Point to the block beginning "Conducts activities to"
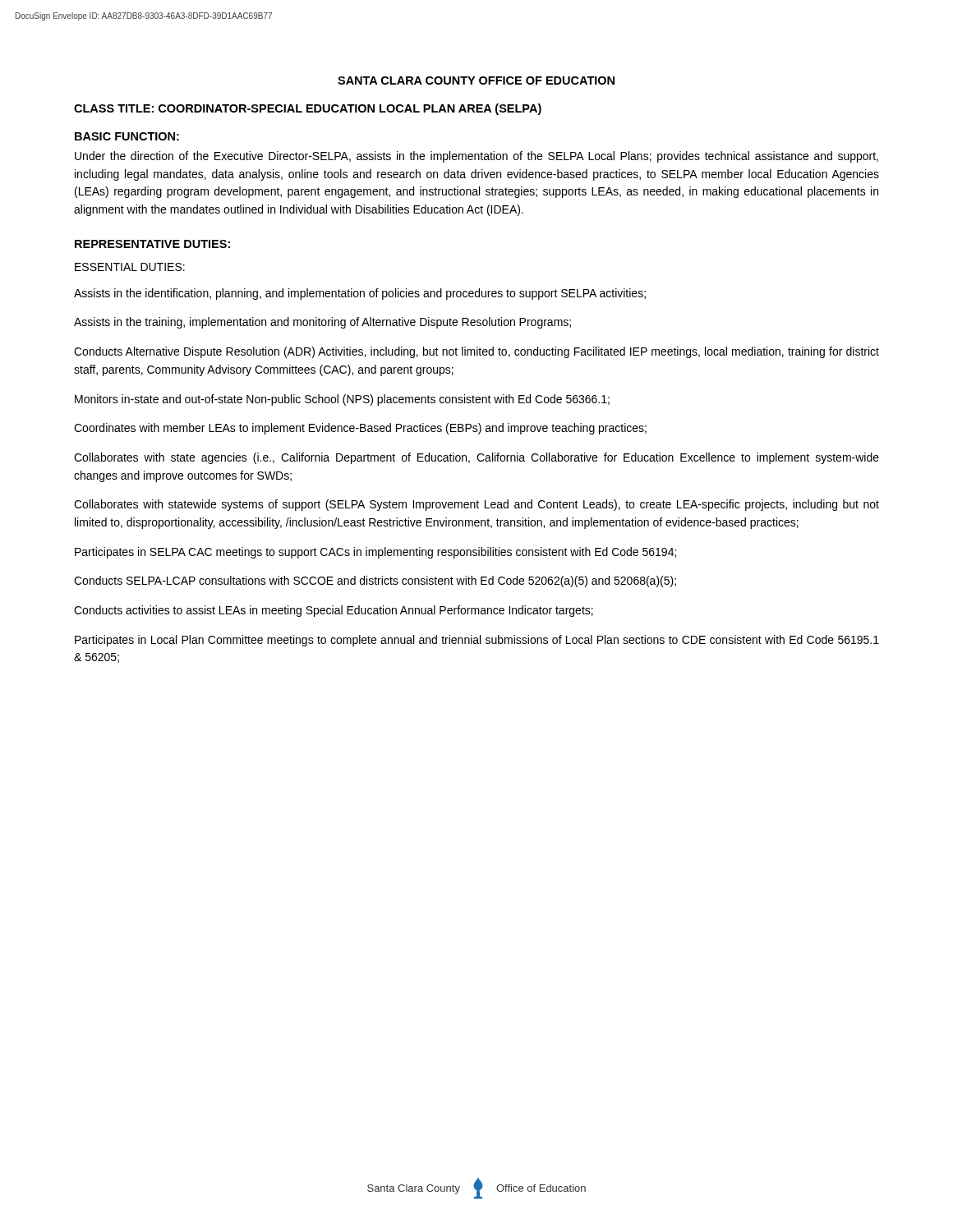The width and height of the screenshot is (953, 1232). (334, 610)
